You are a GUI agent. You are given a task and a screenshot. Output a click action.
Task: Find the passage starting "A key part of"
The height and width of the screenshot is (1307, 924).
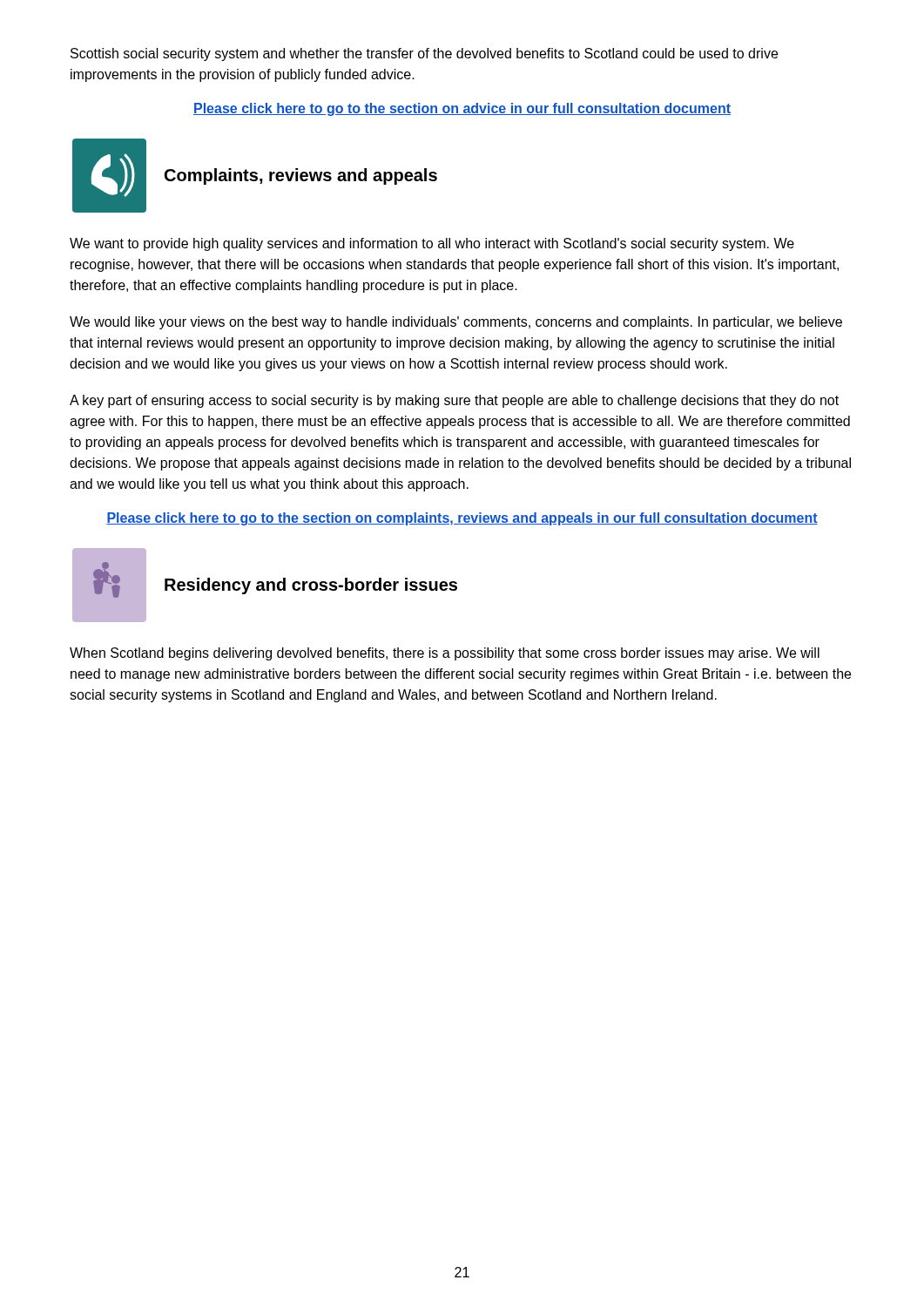pos(461,442)
